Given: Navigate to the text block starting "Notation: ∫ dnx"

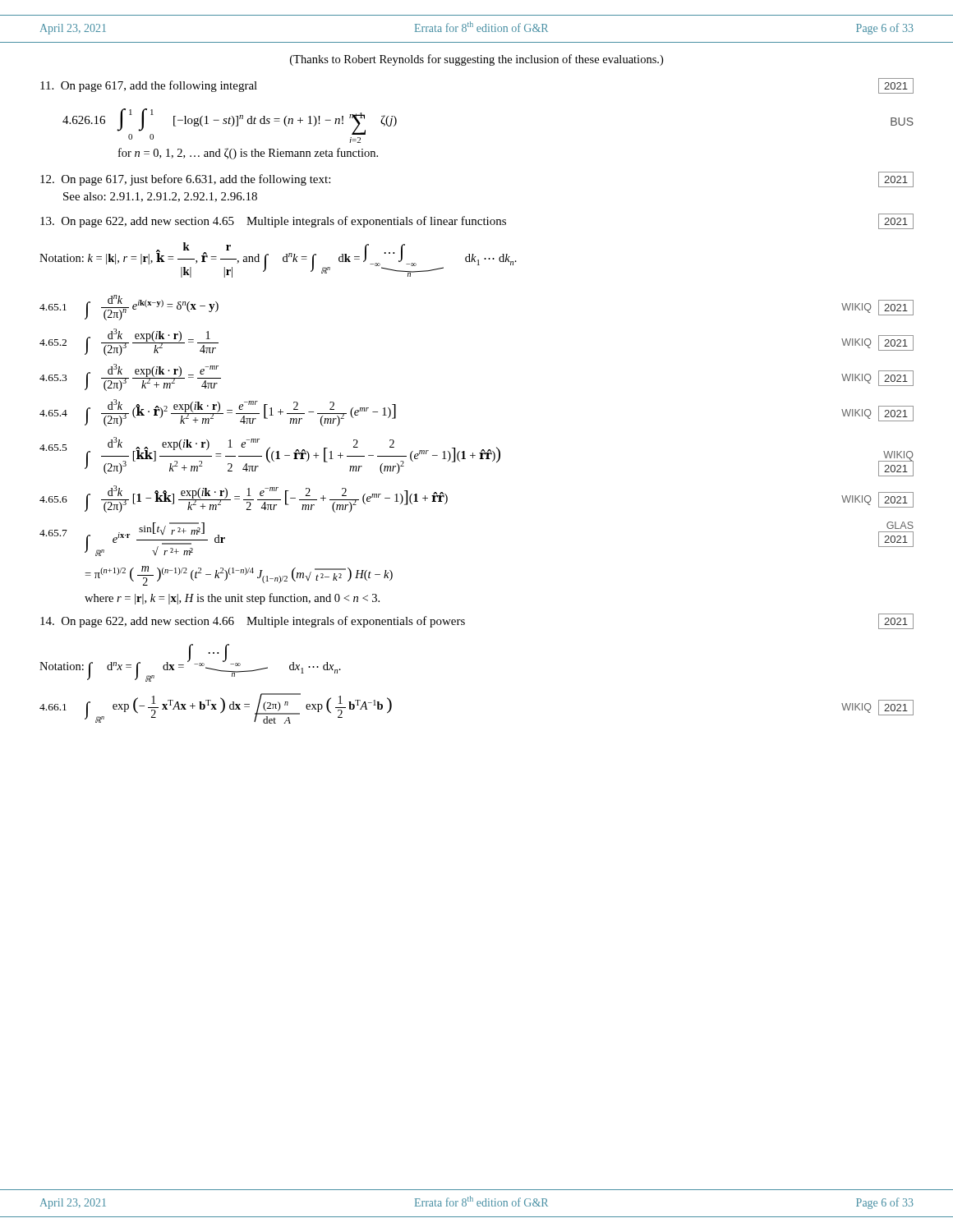Looking at the screenshot, I should (190, 659).
